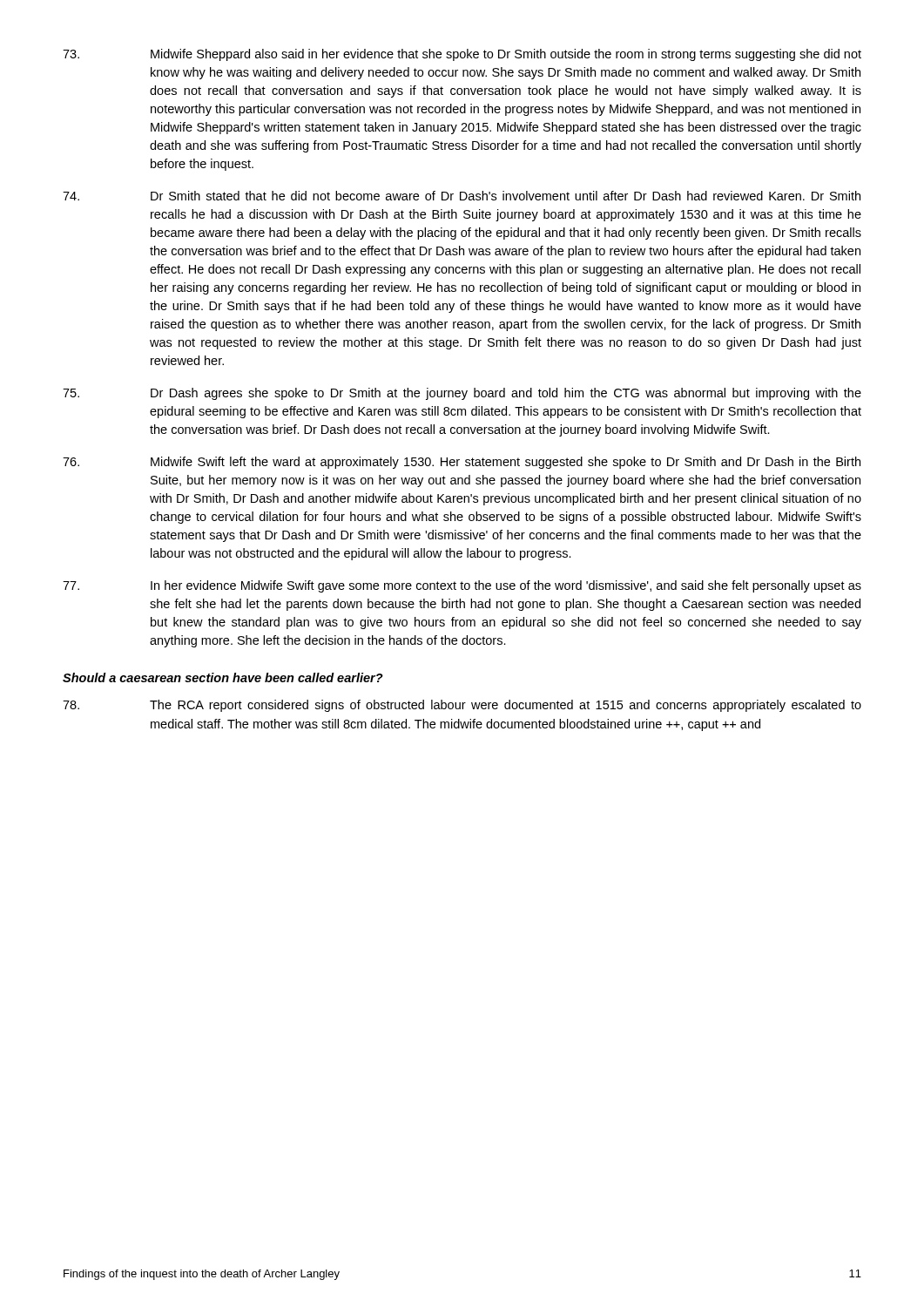Locate the block starting "Should a caesarean"
This screenshot has height=1307, width=924.
[223, 678]
